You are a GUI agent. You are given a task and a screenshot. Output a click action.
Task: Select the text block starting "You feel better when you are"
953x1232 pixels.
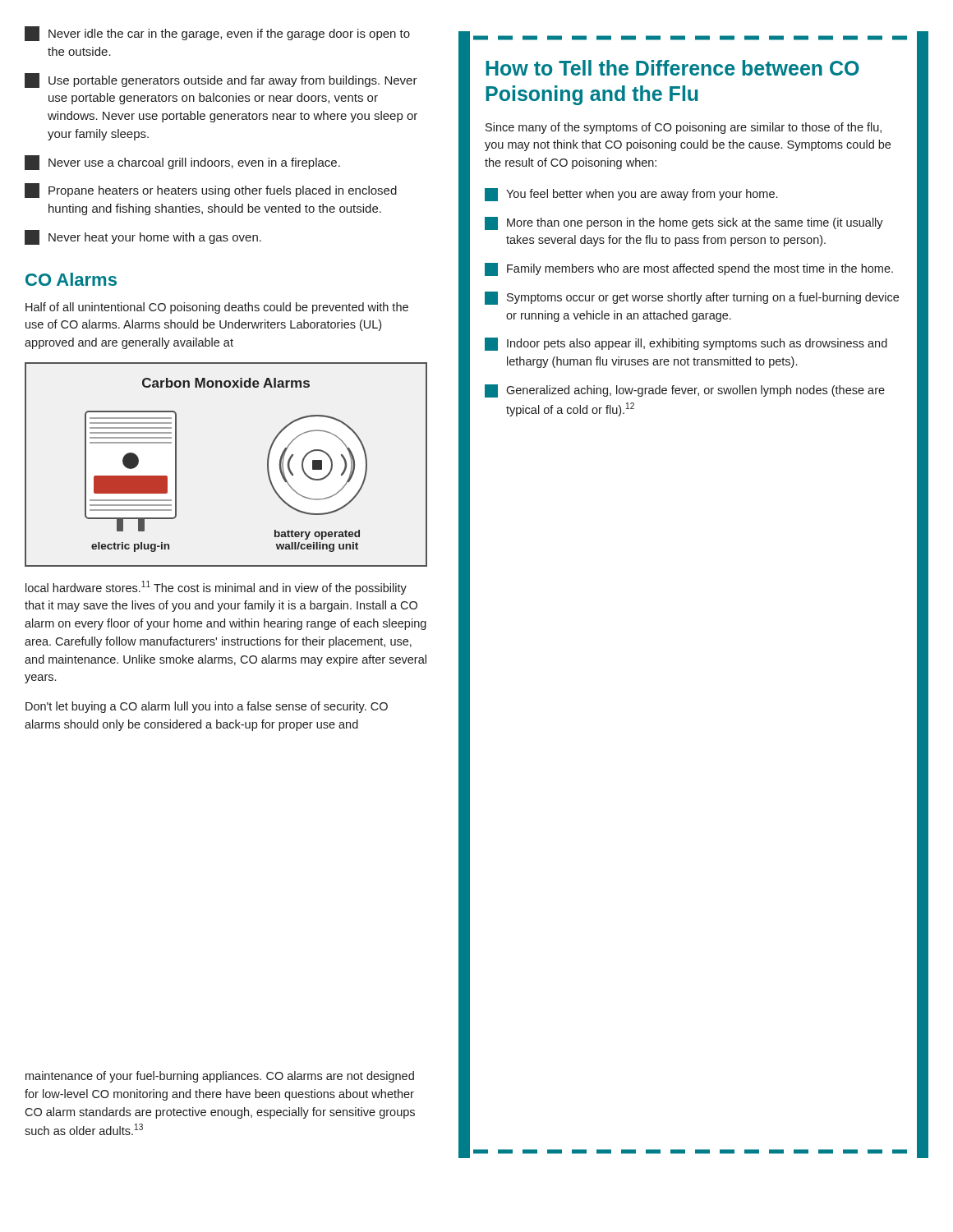click(x=632, y=194)
